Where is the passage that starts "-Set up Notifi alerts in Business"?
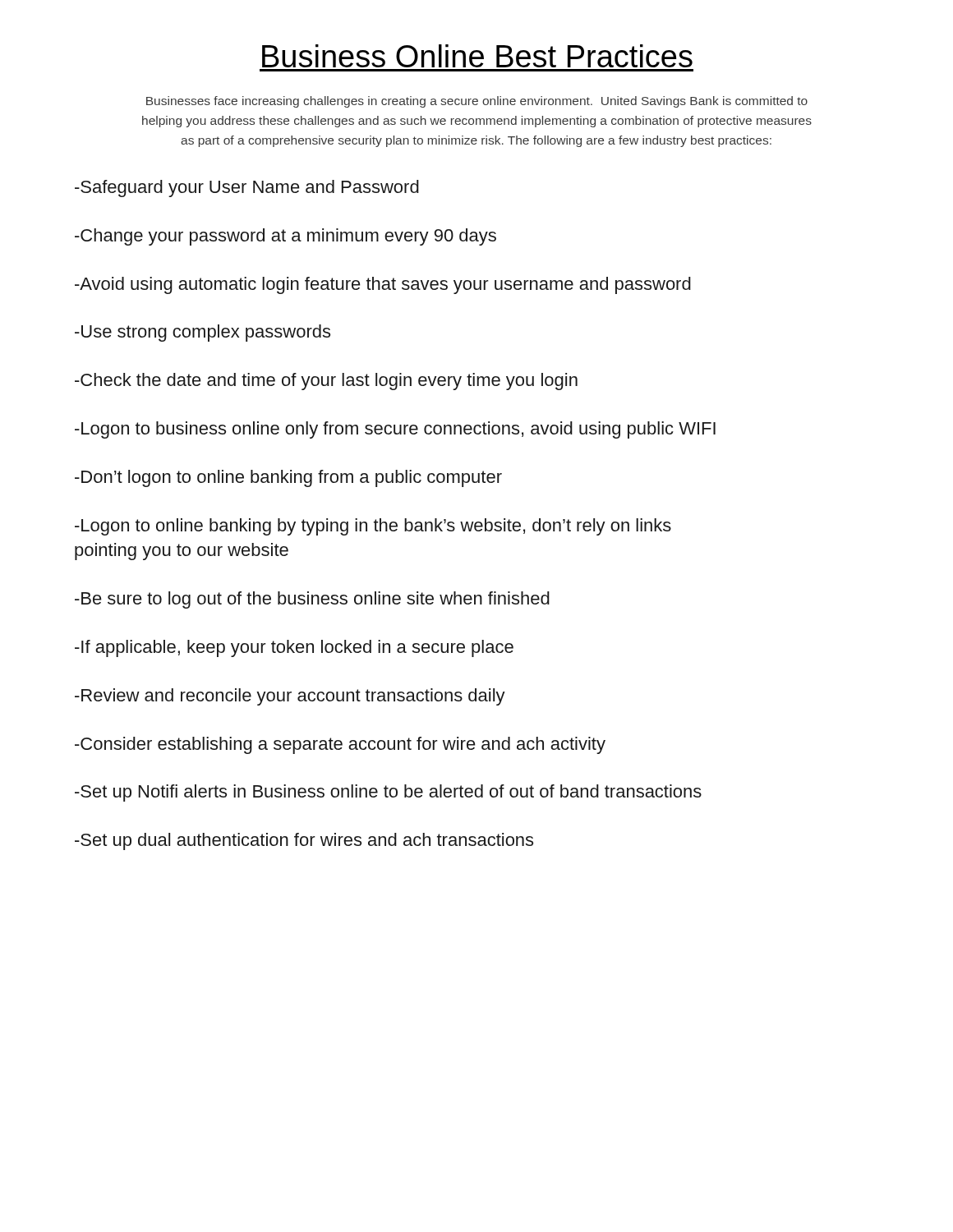Viewport: 953px width, 1232px height. pos(388,792)
